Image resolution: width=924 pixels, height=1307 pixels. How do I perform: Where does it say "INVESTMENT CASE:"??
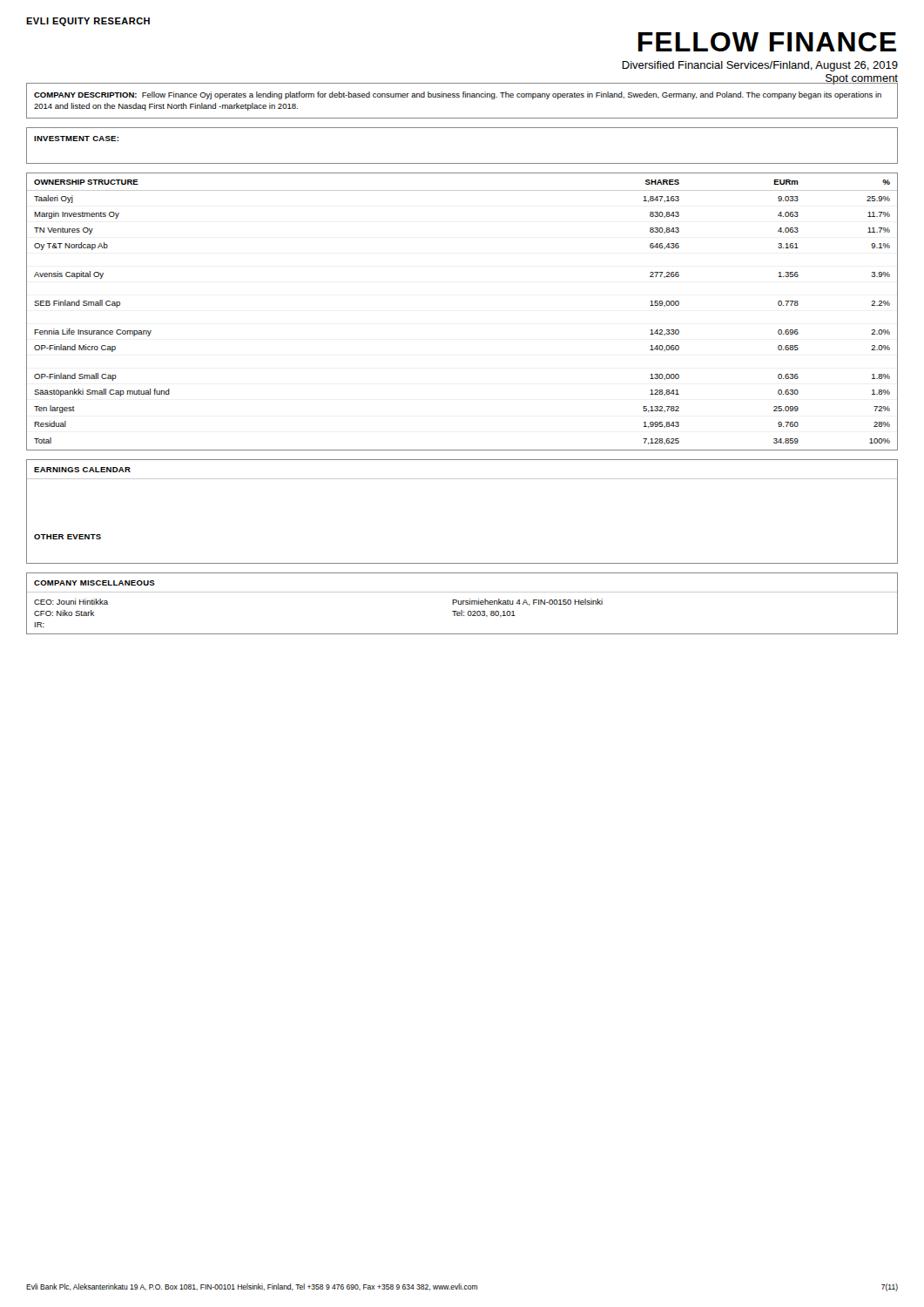pos(77,138)
